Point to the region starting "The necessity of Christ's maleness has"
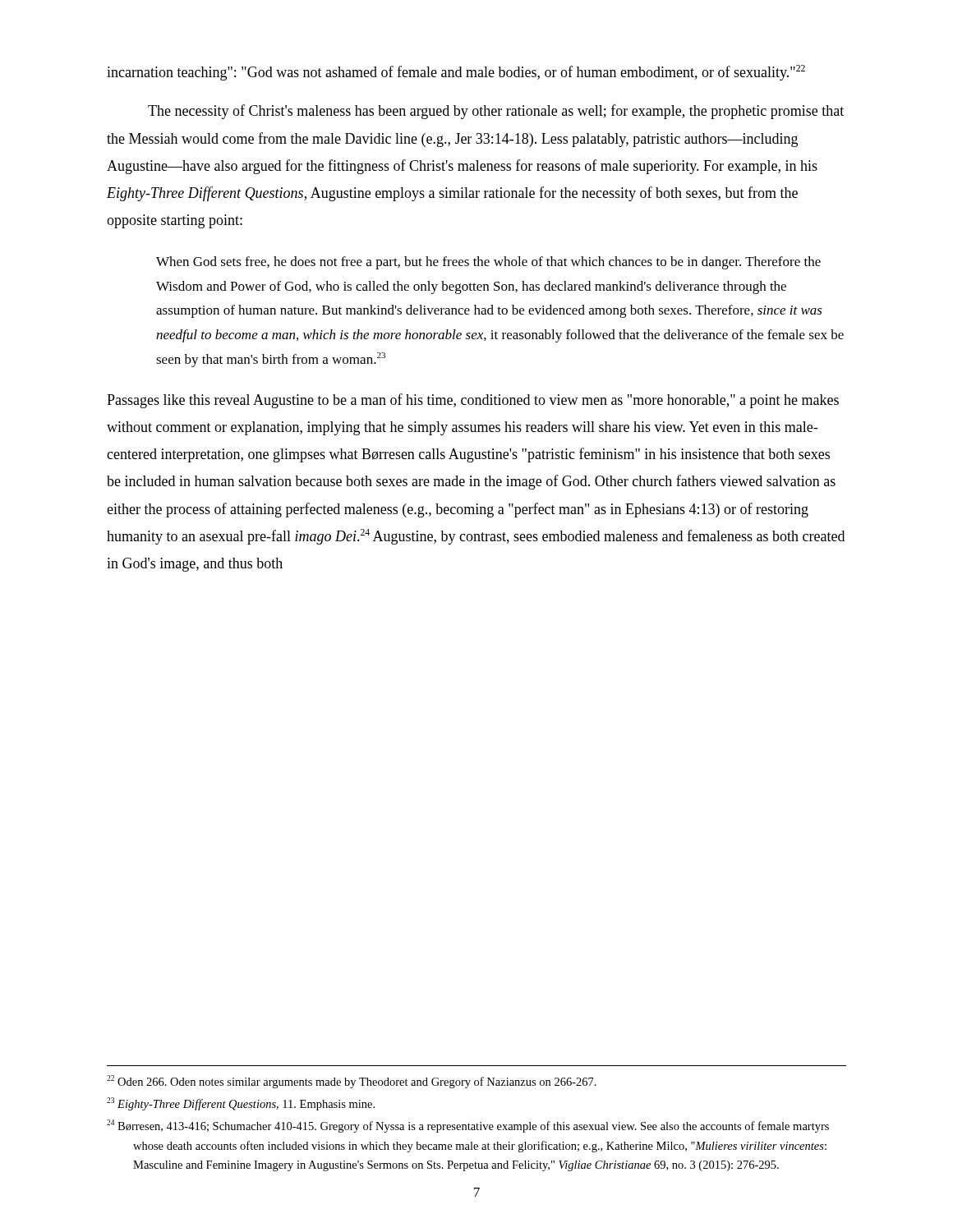953x1232 pixels. pos(475,166)
